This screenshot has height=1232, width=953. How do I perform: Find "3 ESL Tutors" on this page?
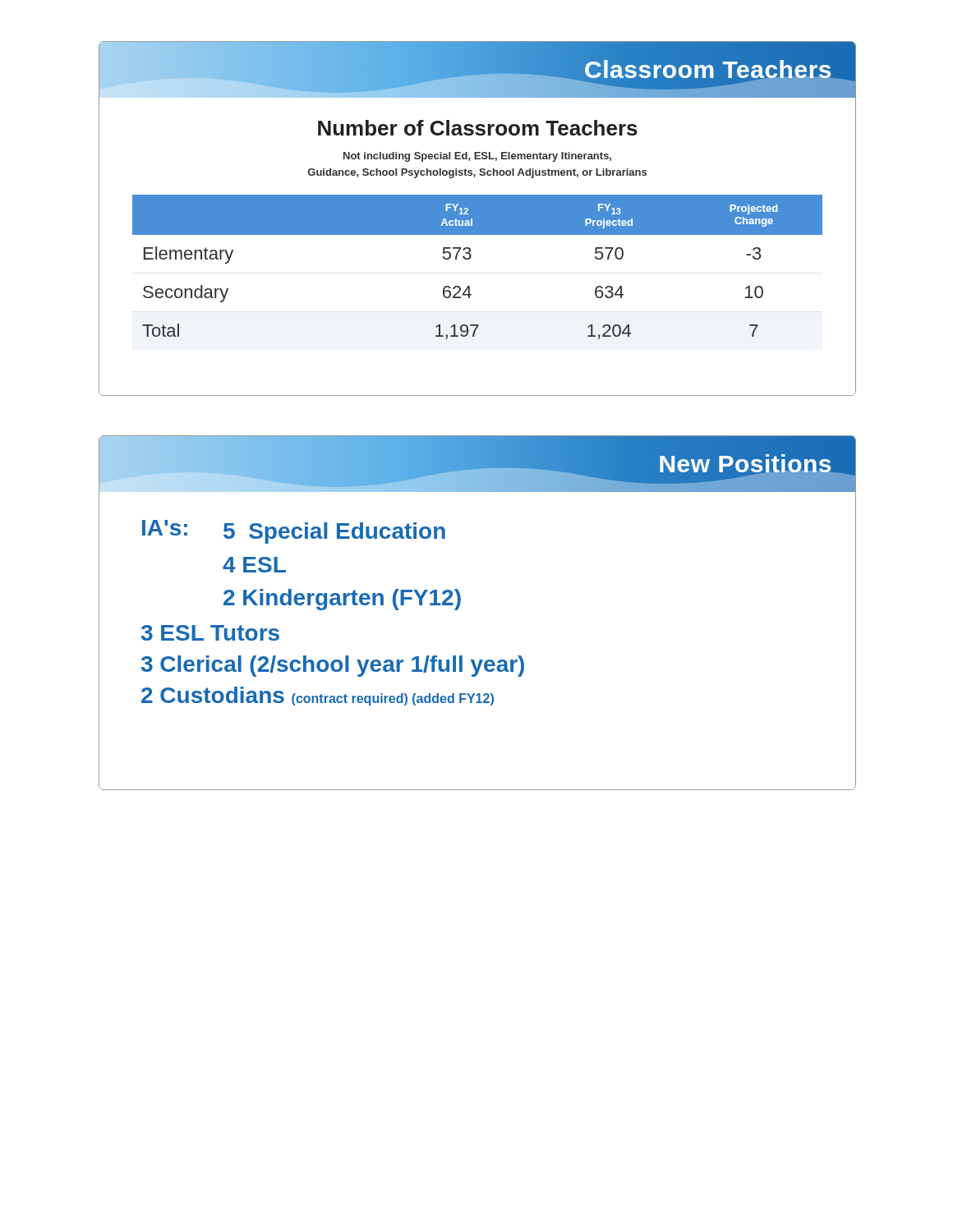(210, 633)
